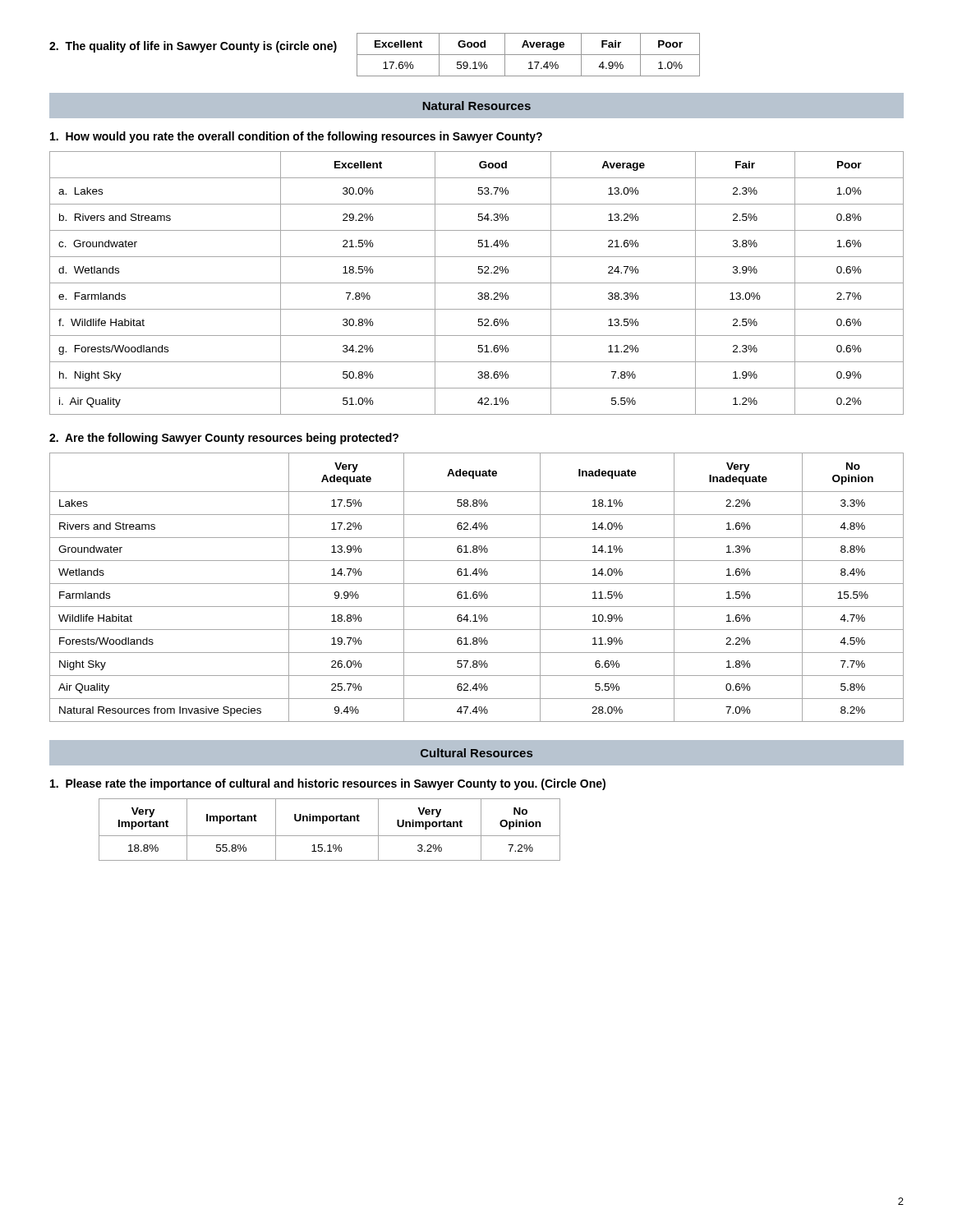Select the passage starting "Please rate the importance of cultural and"
The image size is (953, 1232).
coord(328,784)
